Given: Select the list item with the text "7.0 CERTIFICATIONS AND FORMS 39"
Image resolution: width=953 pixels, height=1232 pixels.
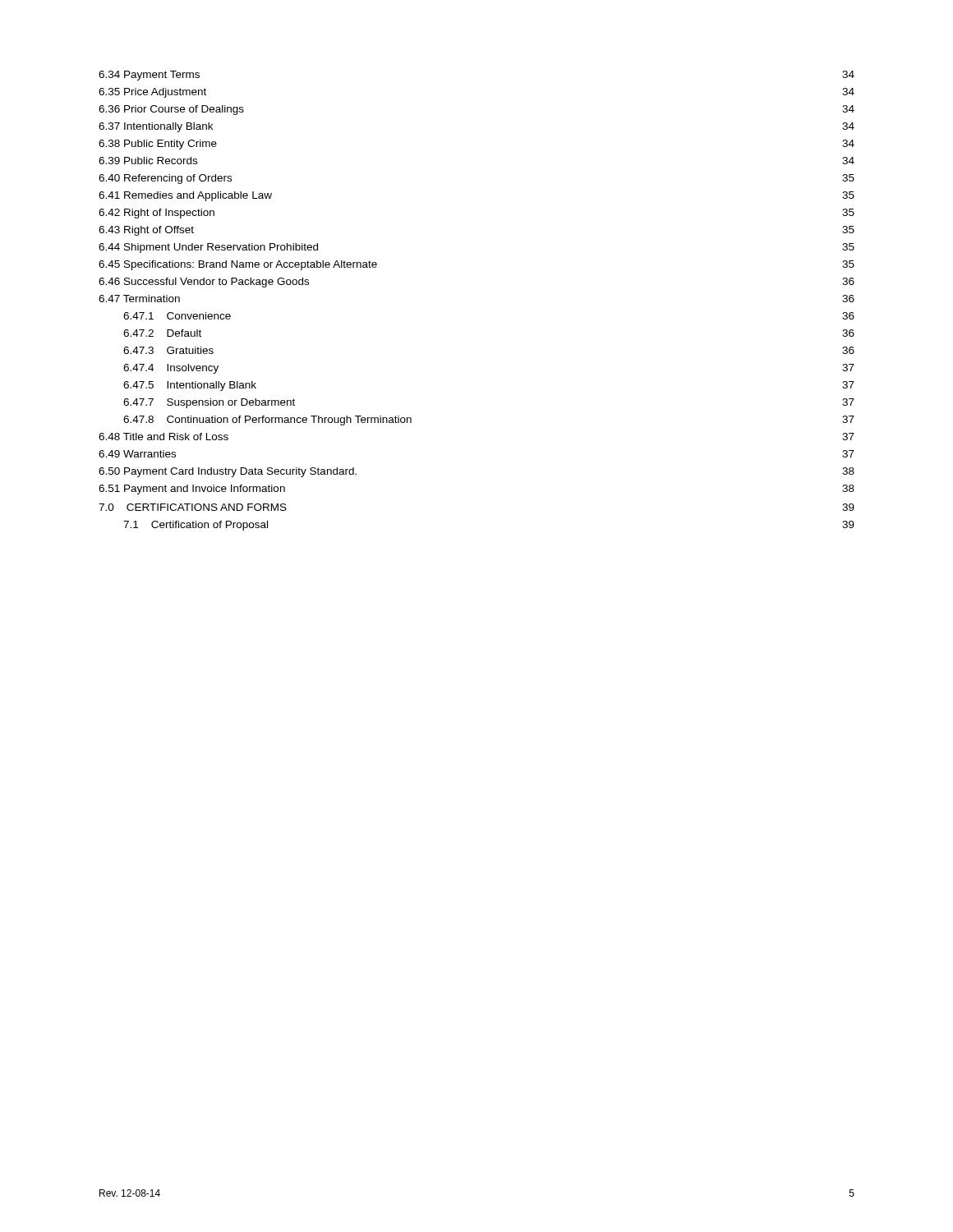Looking at the screenshot, I should [110, 506].
